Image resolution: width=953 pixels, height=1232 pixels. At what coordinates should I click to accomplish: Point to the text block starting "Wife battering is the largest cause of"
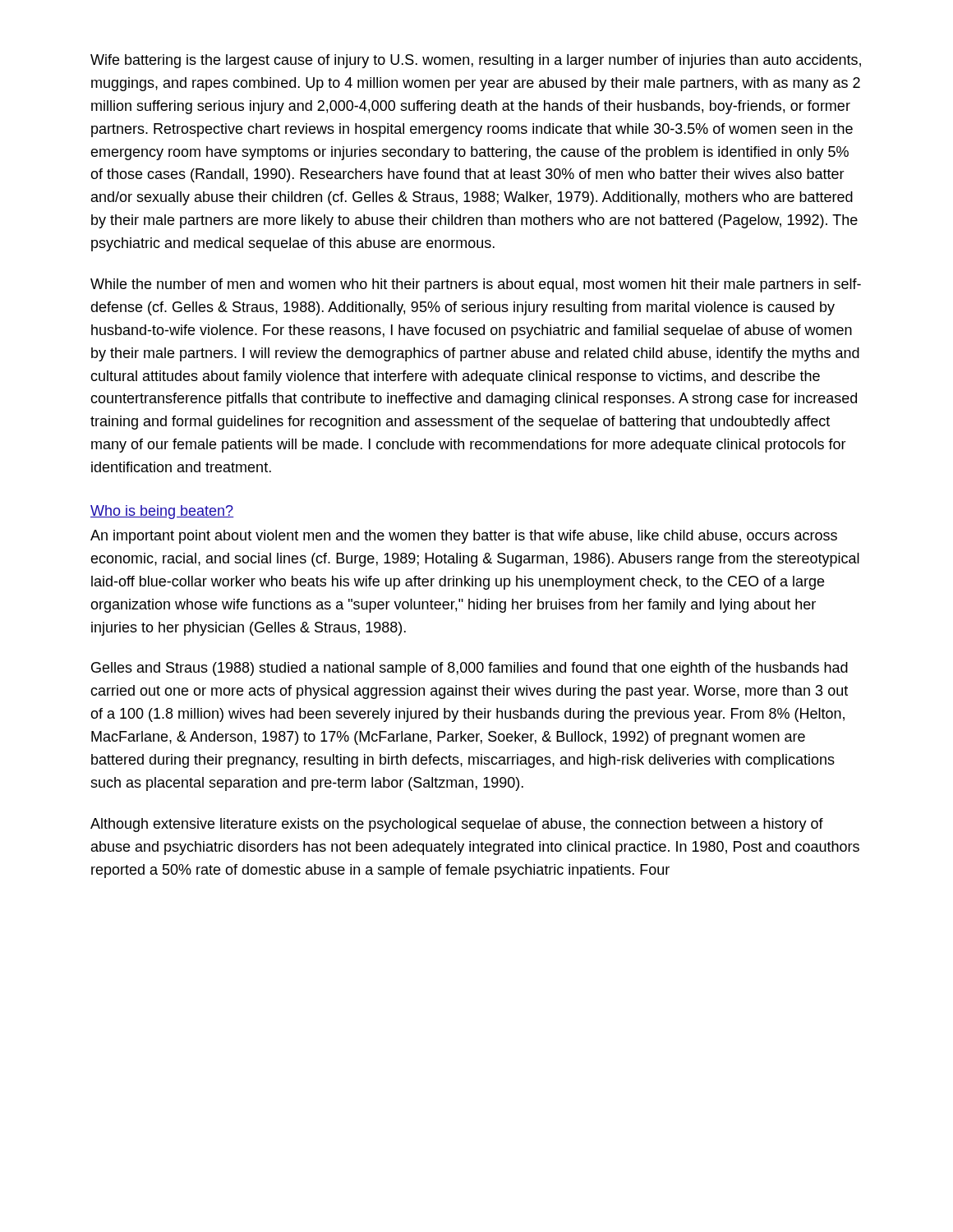point(476,152)
